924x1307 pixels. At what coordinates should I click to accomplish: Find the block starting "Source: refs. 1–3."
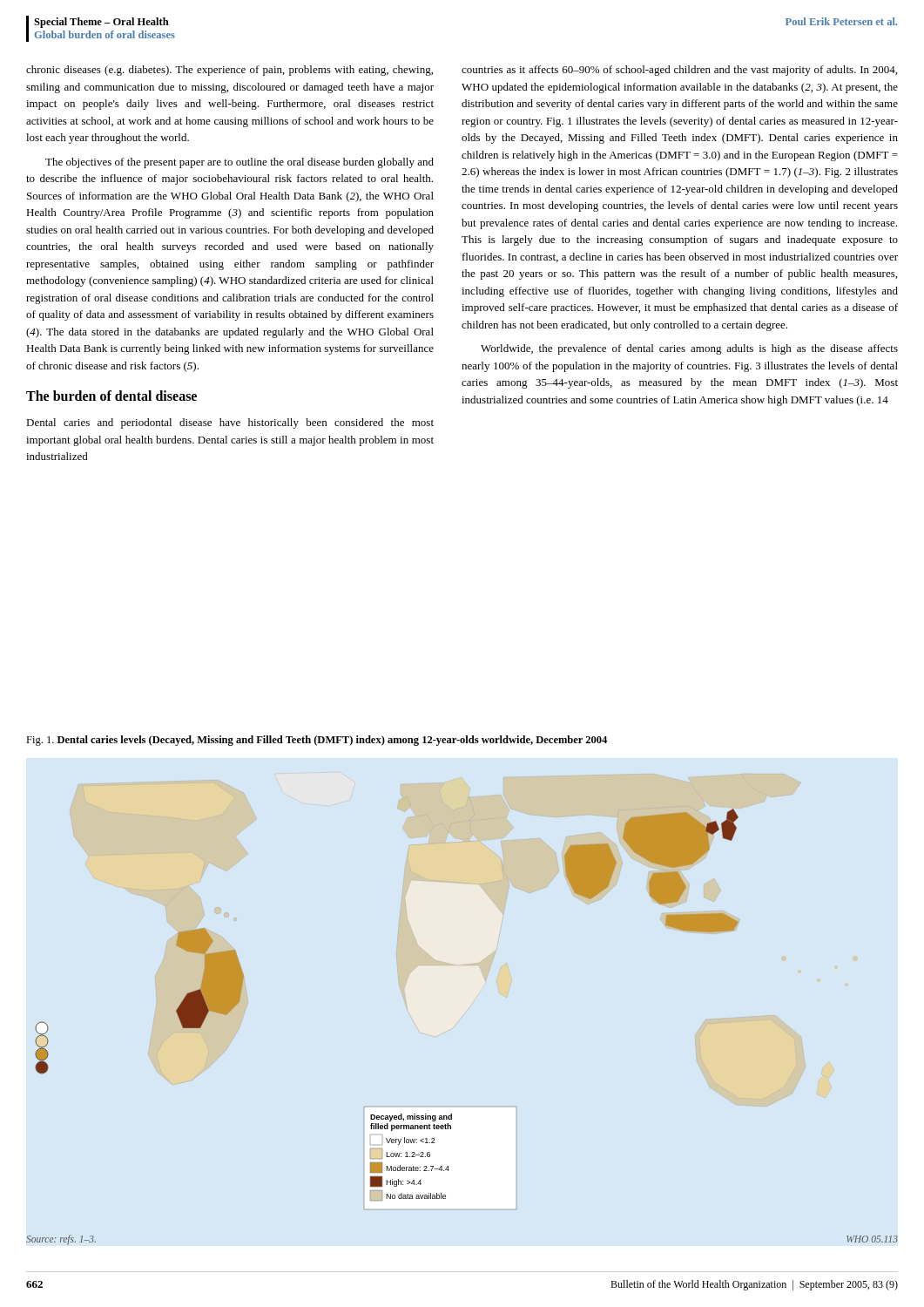61,1239
